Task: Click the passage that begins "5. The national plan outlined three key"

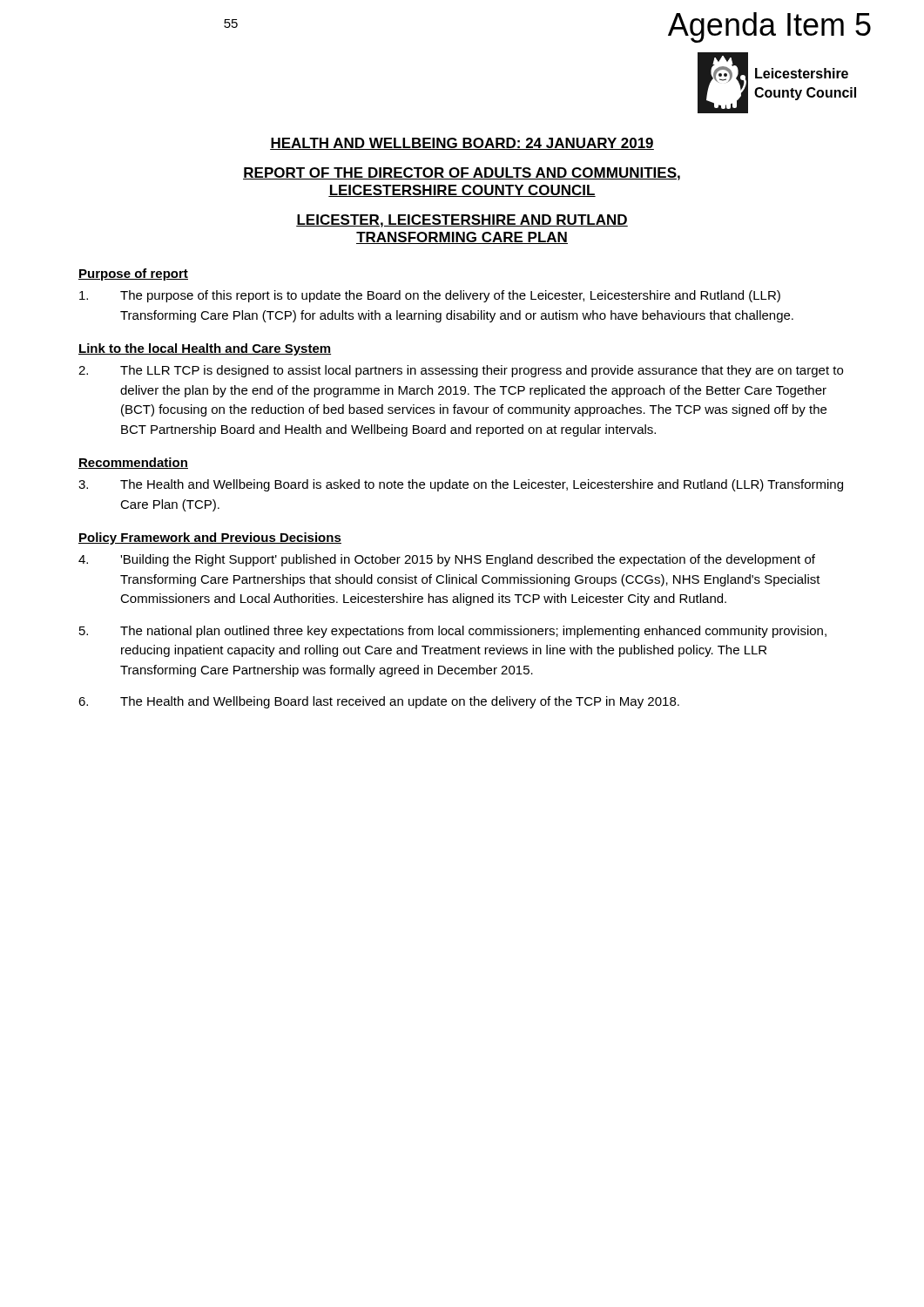Action: pyautogui.click(x=462, y=650)
